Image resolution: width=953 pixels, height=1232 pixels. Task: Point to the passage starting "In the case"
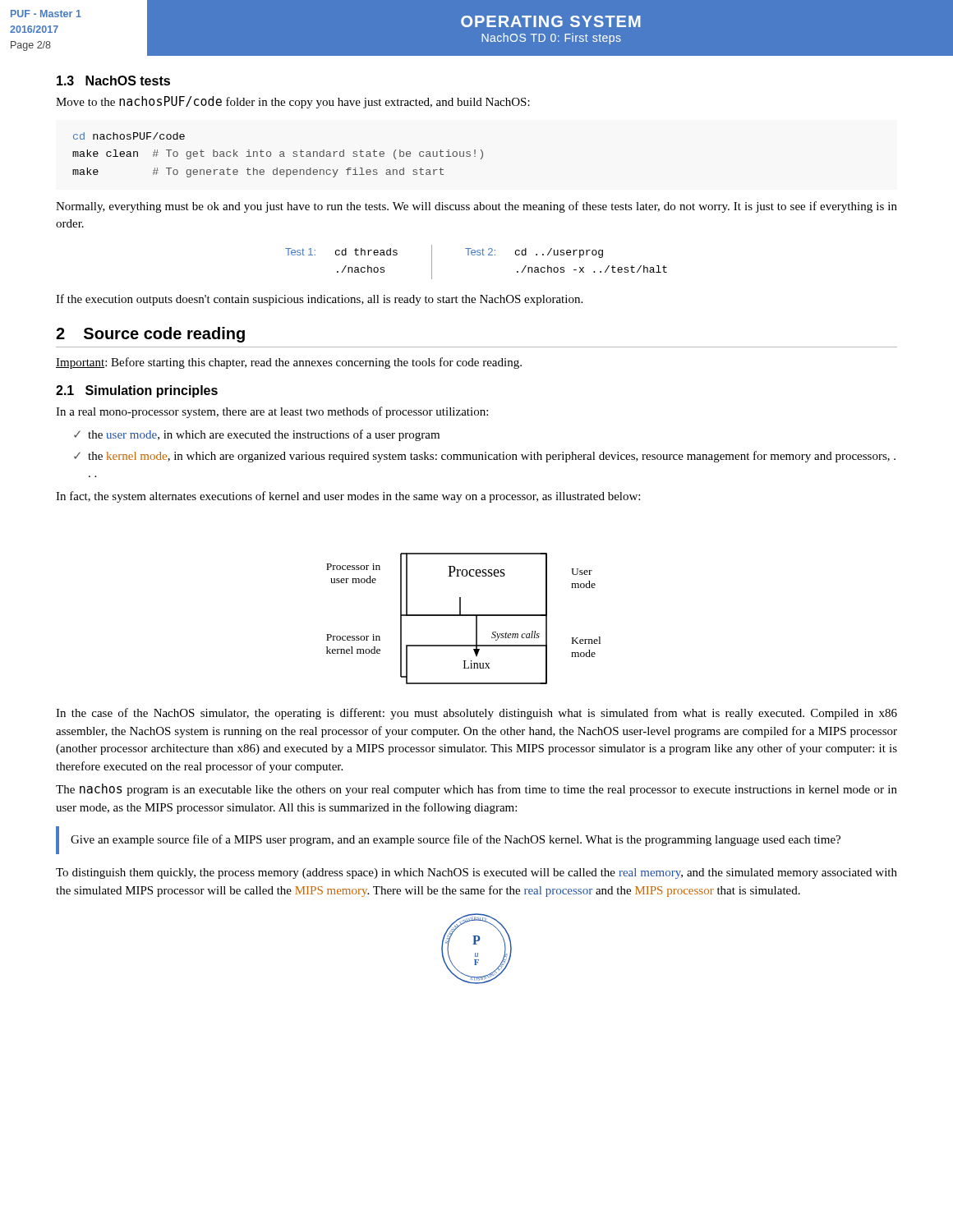476,761
